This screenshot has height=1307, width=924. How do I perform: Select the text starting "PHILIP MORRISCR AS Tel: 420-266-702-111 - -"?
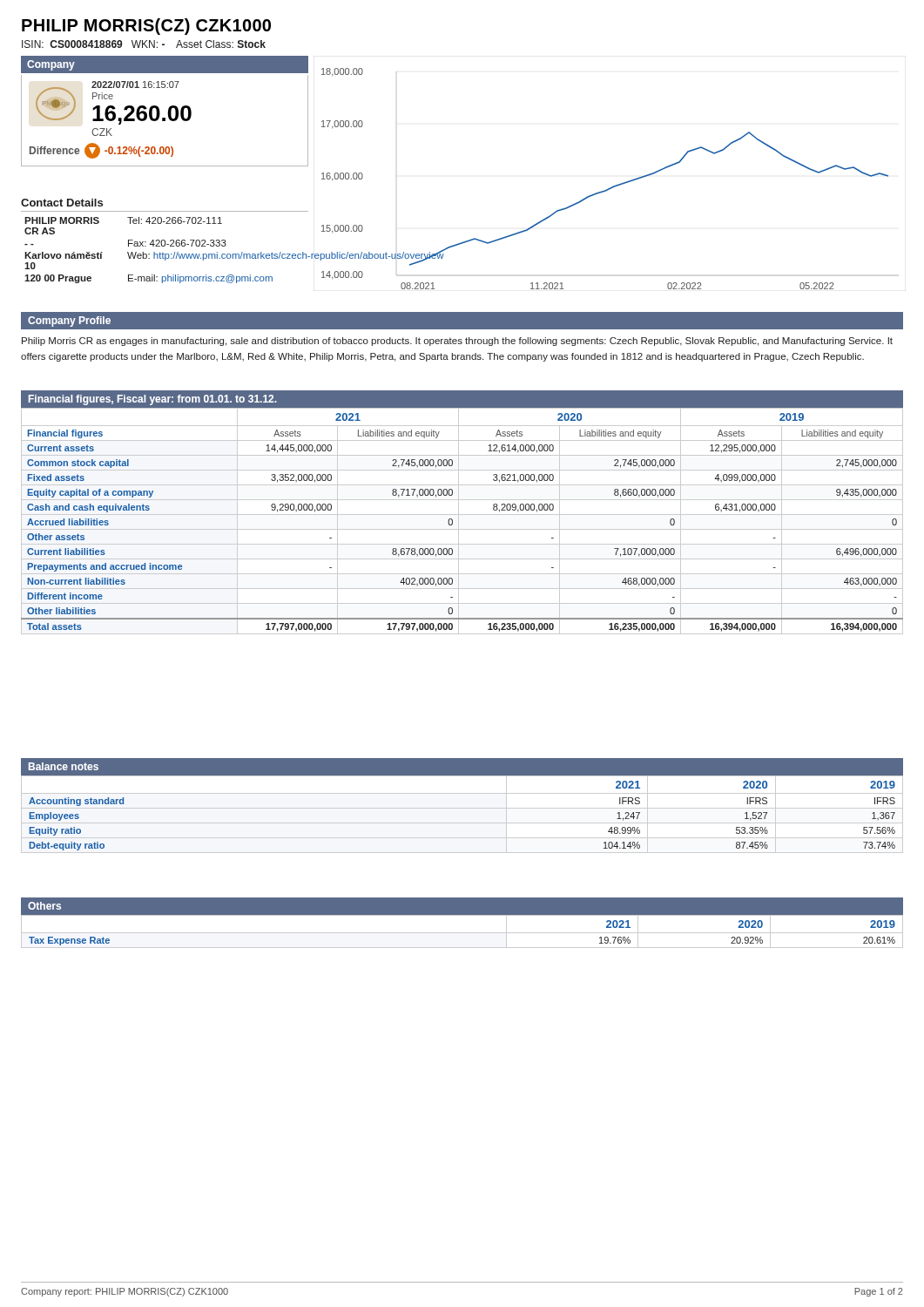pos(300,249)
